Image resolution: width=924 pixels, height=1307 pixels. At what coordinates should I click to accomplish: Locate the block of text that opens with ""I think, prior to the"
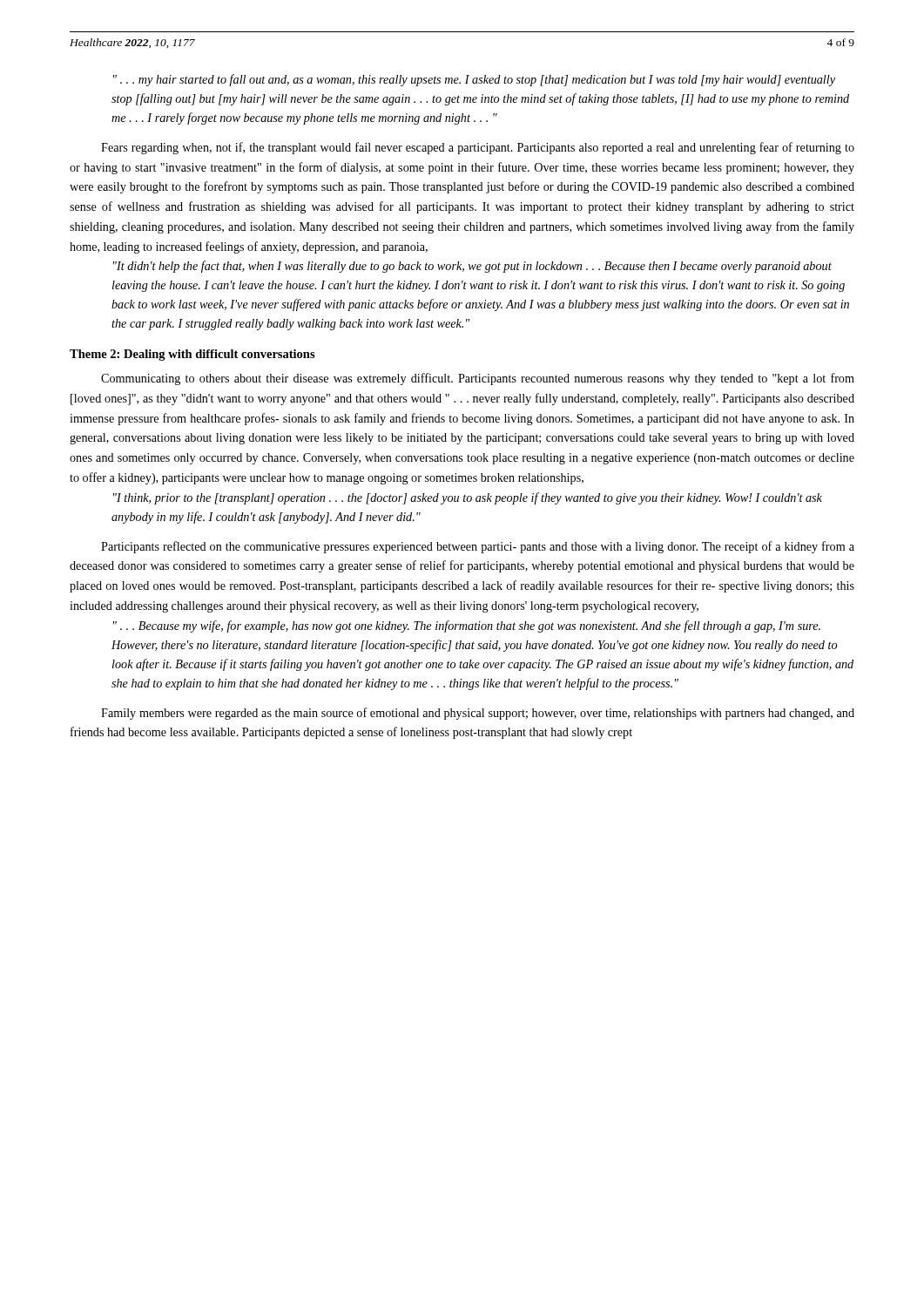[467, 507]
